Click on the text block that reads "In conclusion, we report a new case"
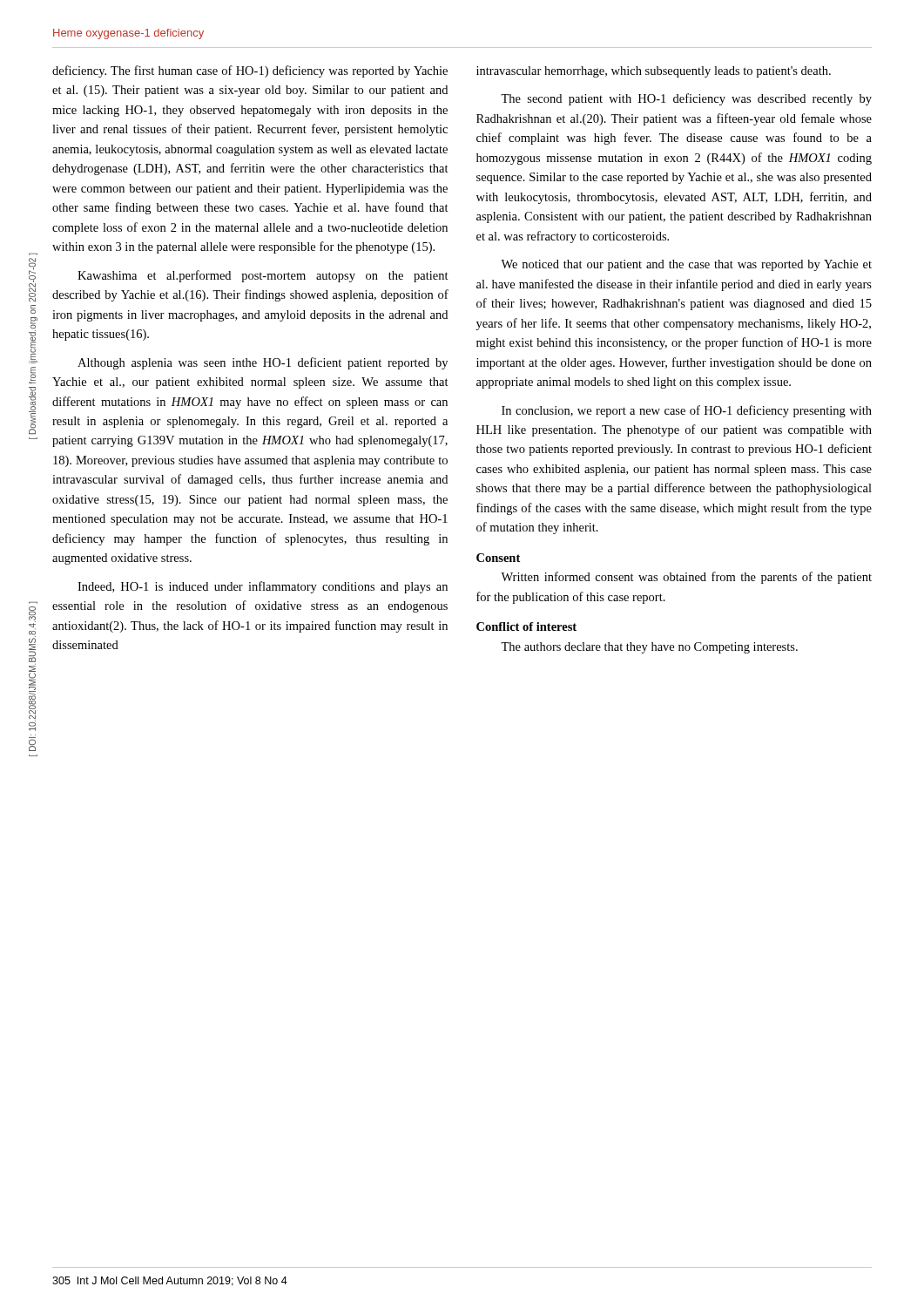 click(x=674, y=469)
